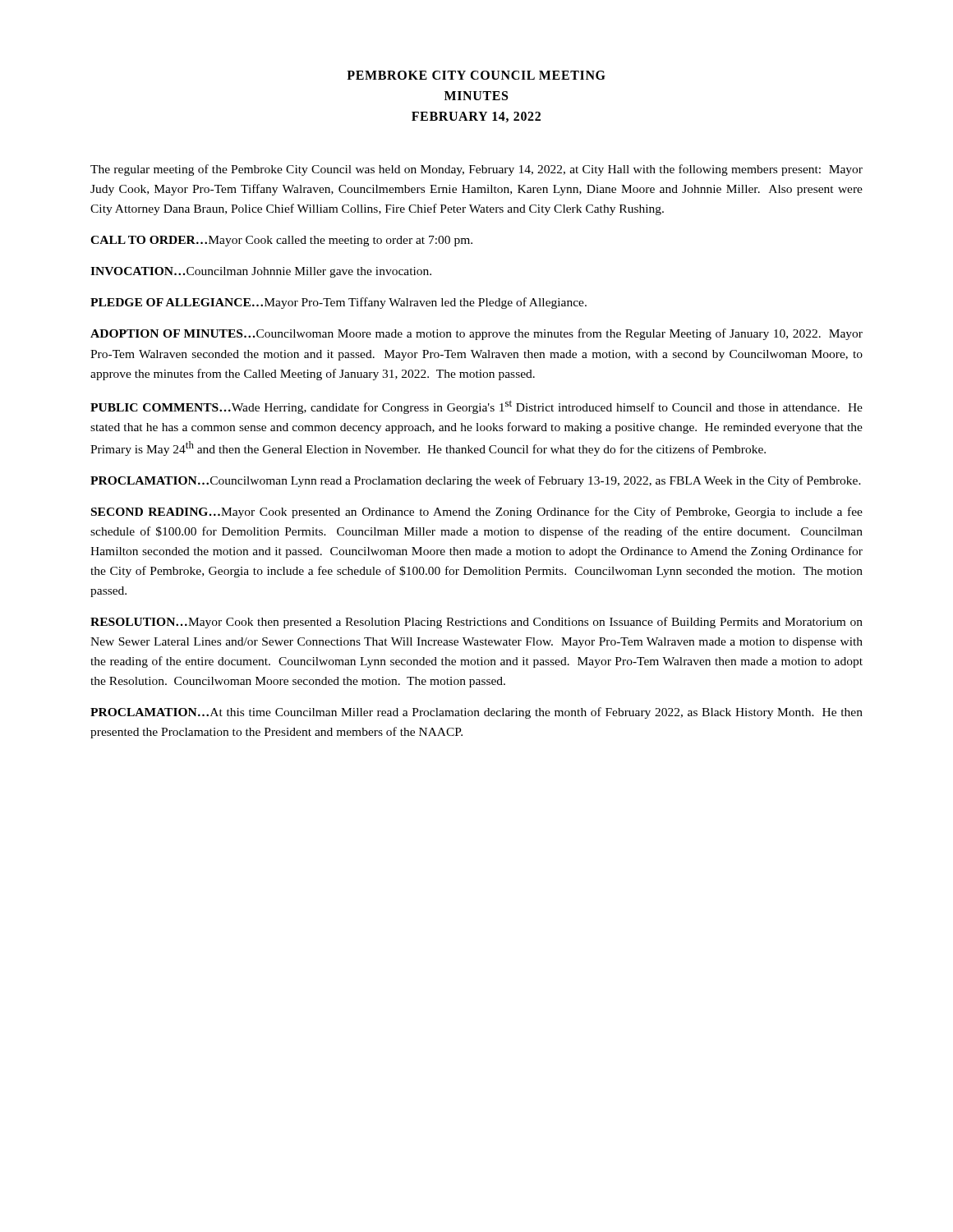This screenshot has width=953, height=1232.
Task: Click the passage that begins "RESOLUTION…Mayor Cook then"
Action: click(476, 651)
